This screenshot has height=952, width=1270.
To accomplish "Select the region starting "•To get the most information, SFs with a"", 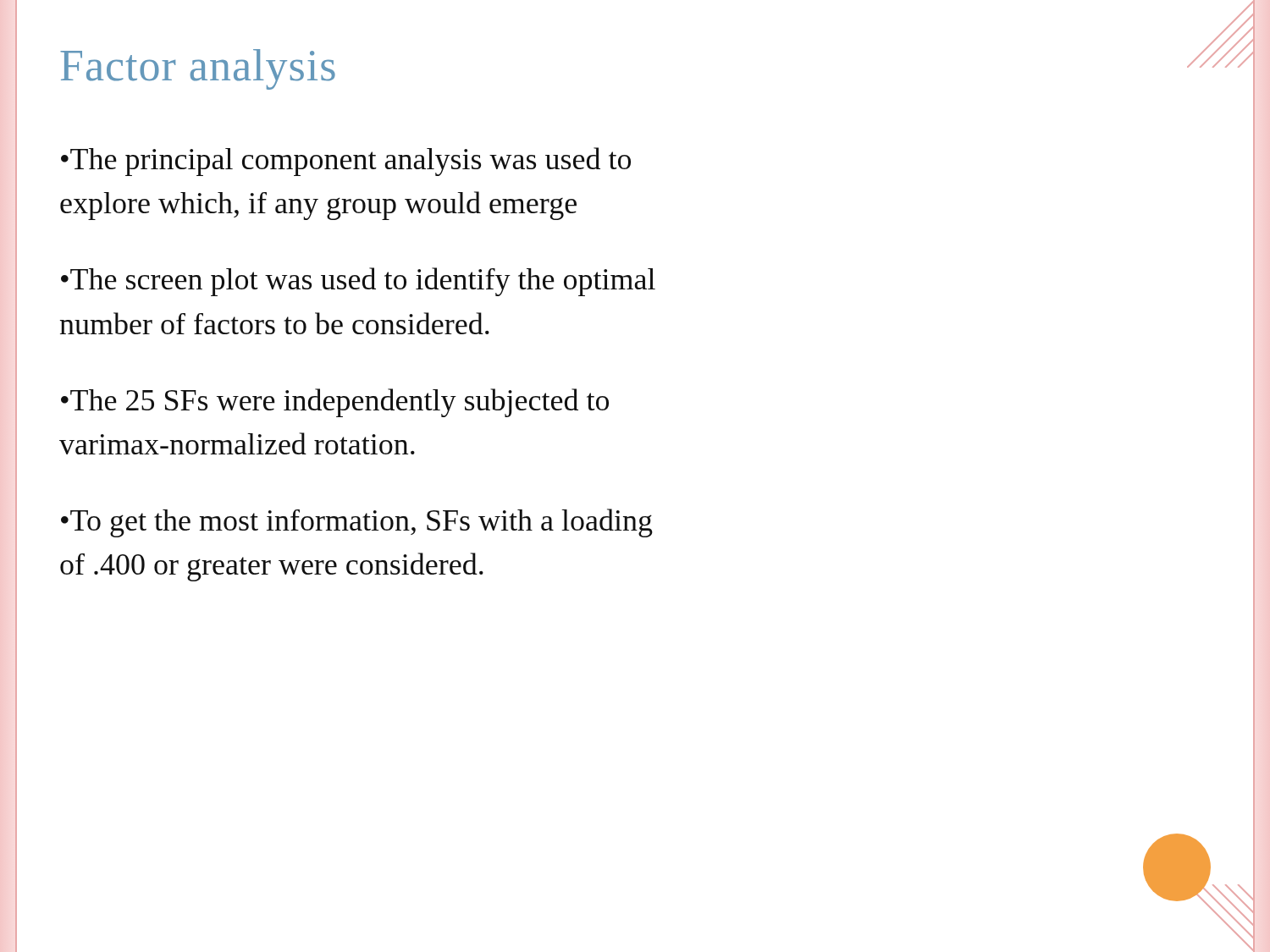I will pyautogui.click(x=356, y=543).
